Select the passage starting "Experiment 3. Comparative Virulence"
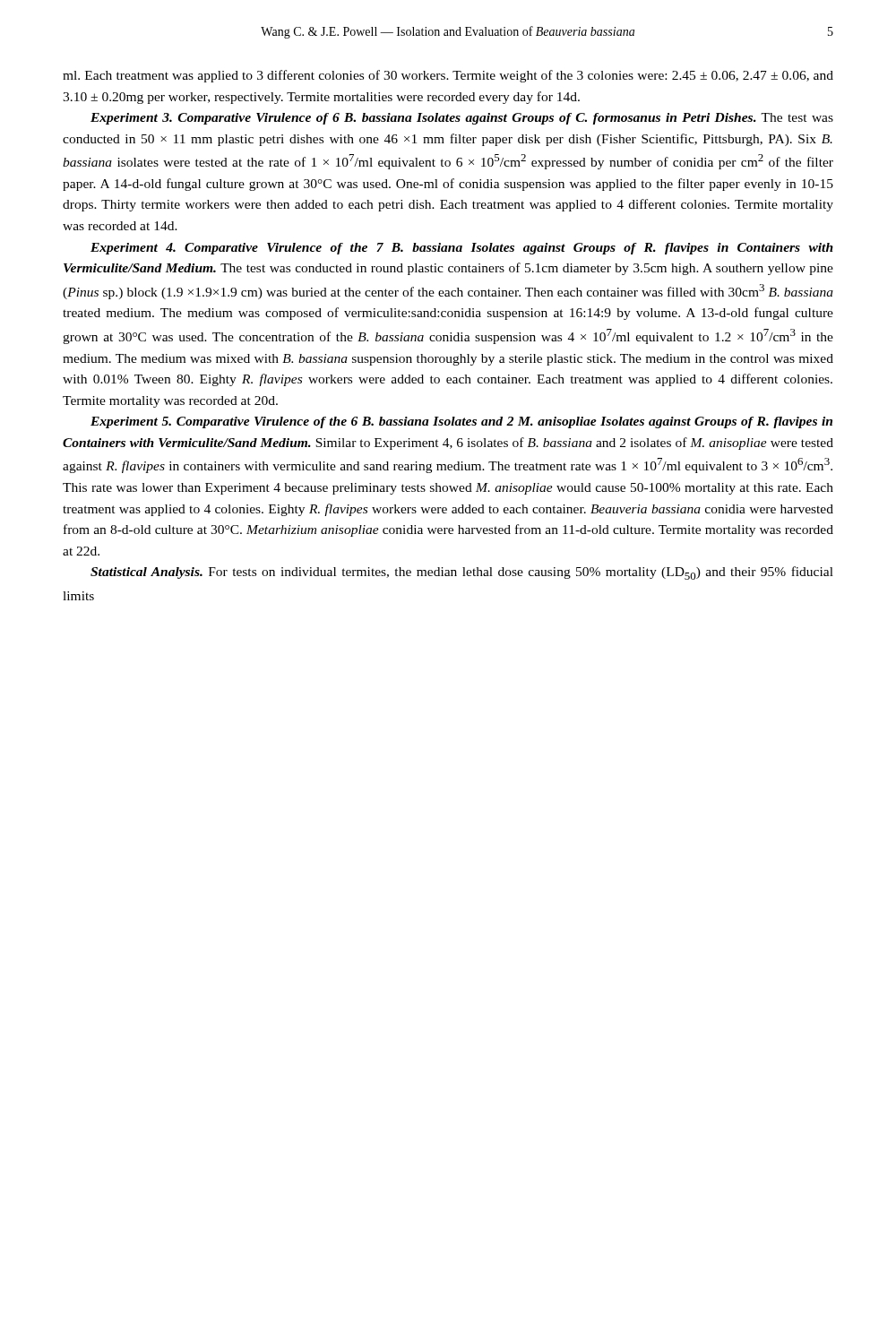The width and height of the screenshot is (896, 1344). coord(448,171)
